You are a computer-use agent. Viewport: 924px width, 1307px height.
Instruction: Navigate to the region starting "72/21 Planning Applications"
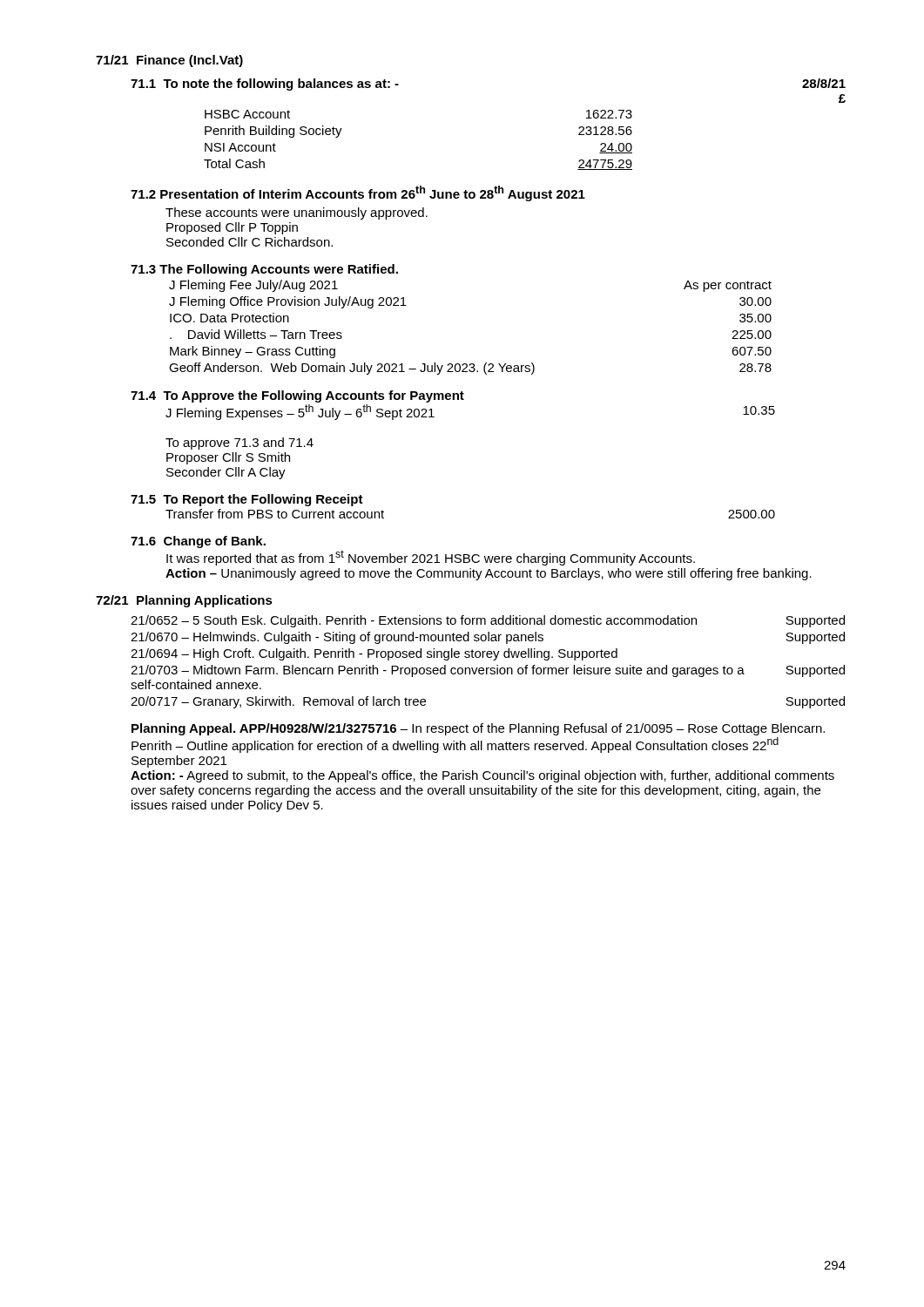184,600
